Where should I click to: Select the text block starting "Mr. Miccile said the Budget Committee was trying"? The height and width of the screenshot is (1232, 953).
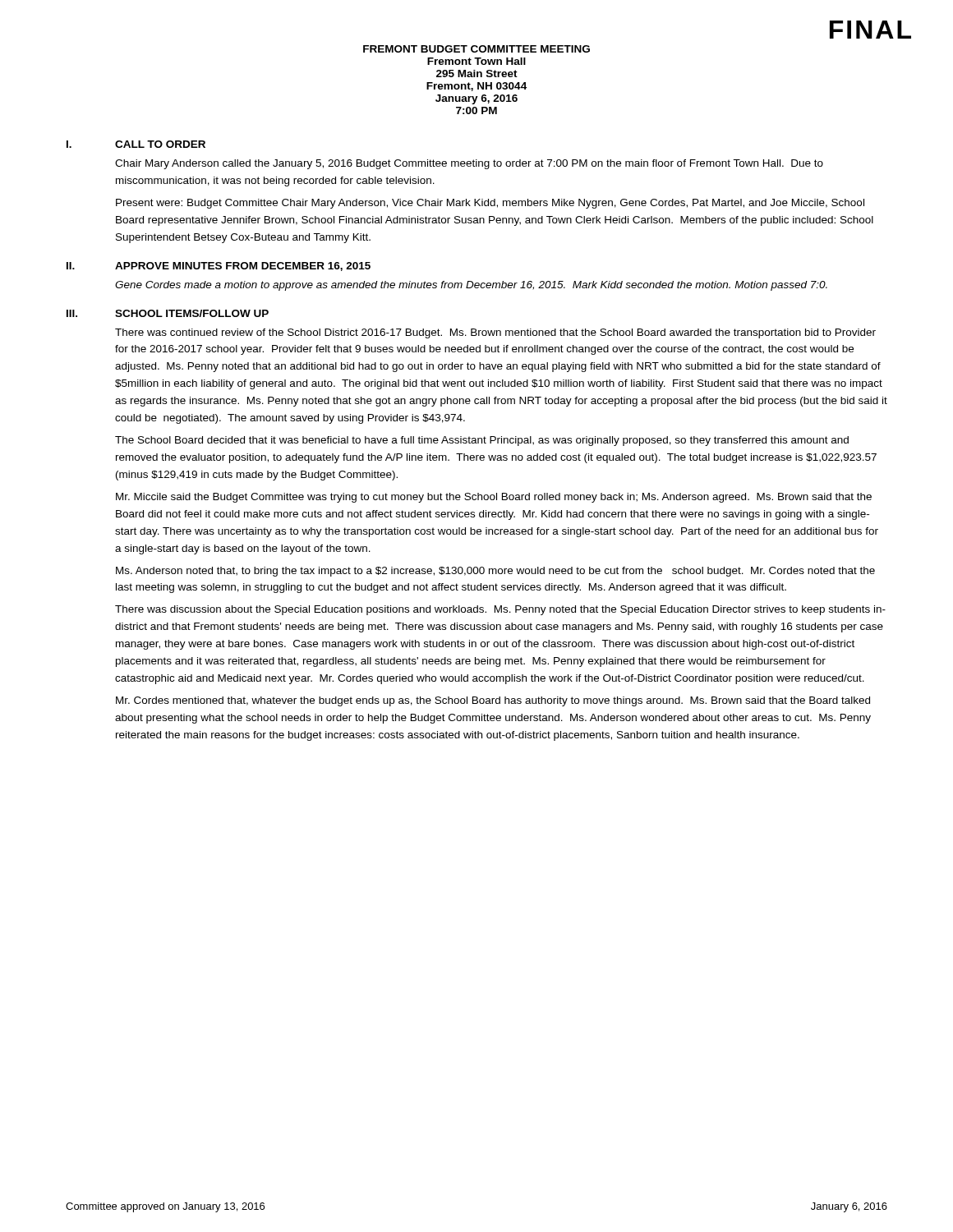(497, 522)
